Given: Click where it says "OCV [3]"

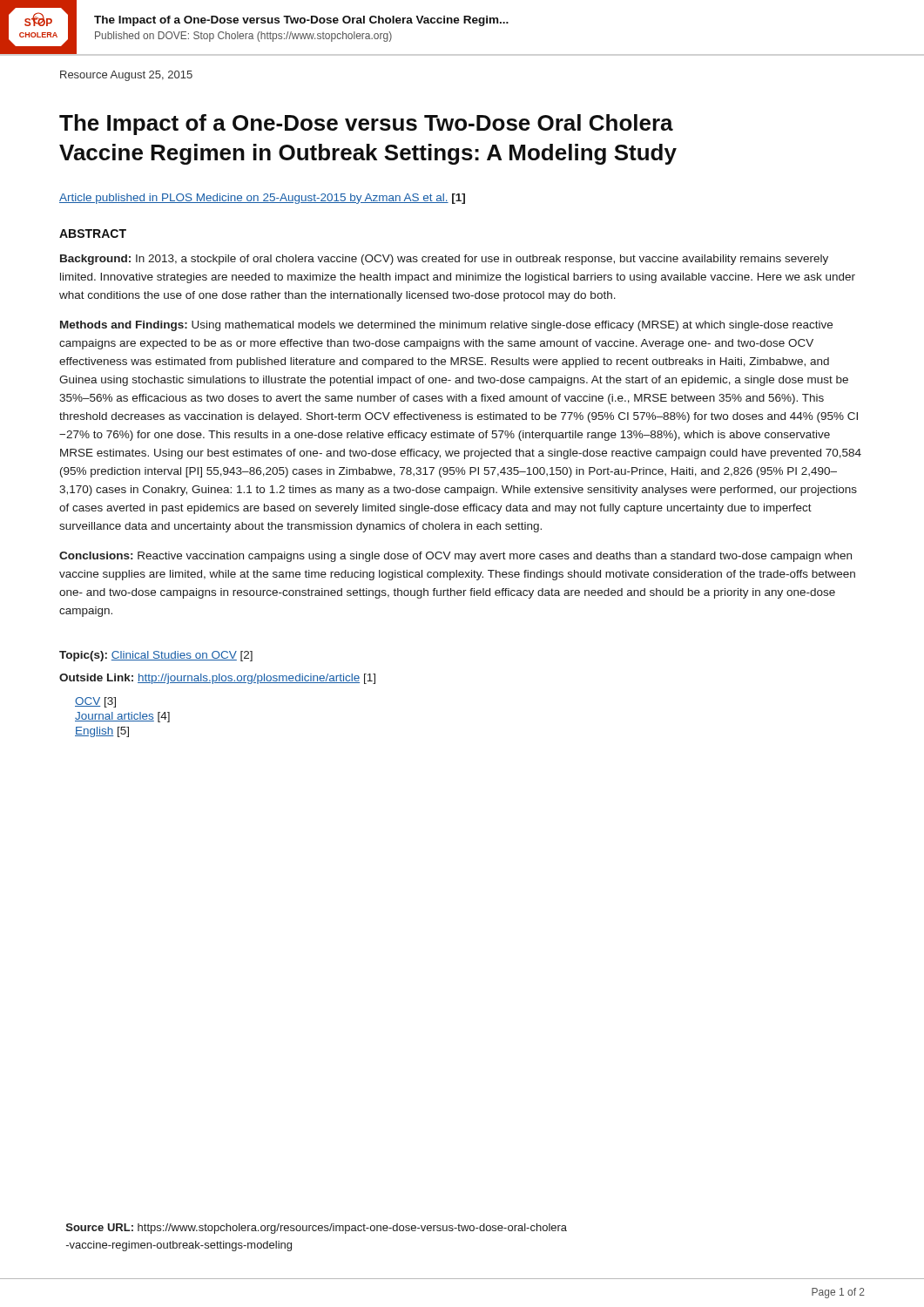Looking at the screenshot, I should (96, 701).
